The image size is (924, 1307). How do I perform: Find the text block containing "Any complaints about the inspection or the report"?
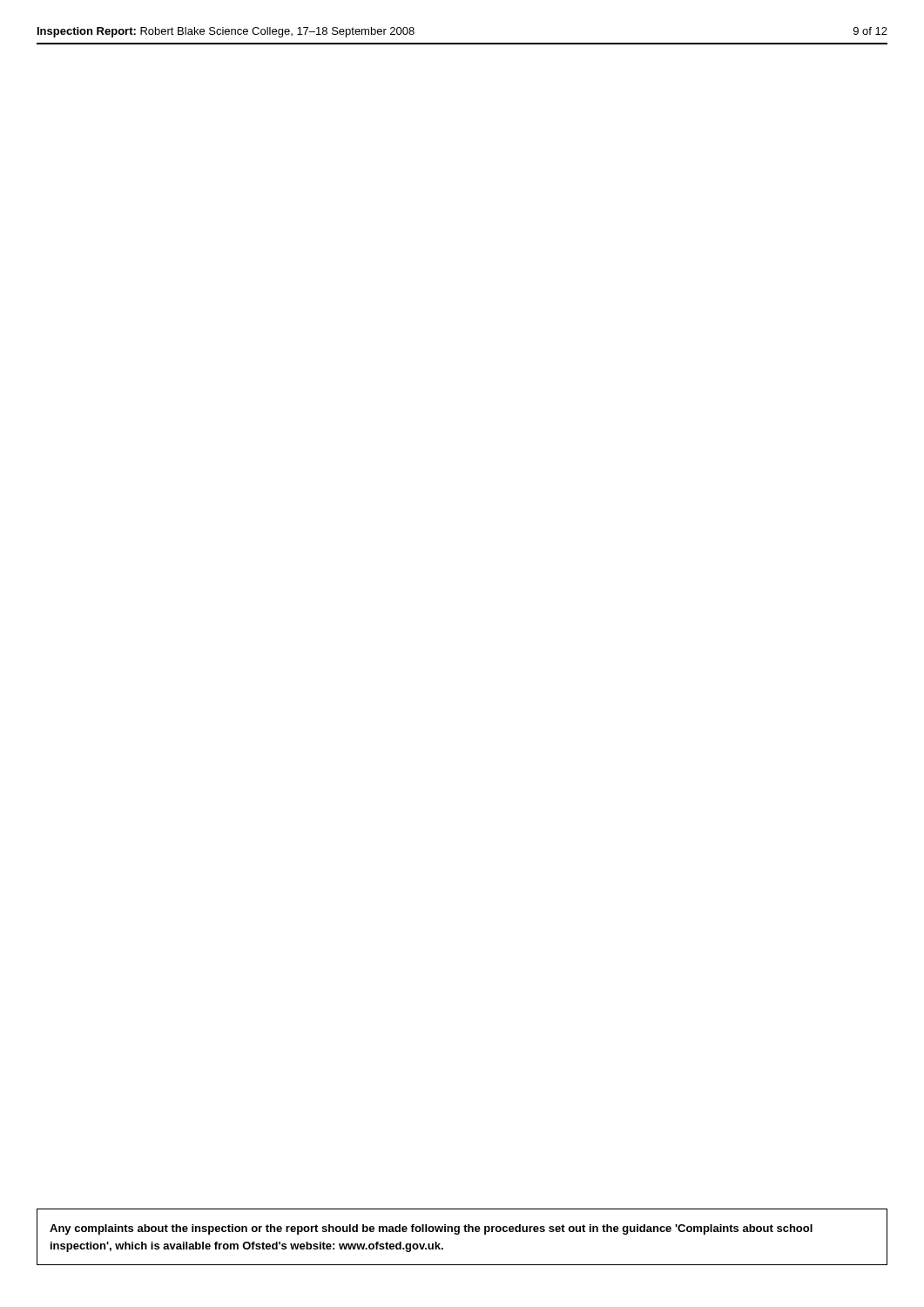click(462, 1237)
